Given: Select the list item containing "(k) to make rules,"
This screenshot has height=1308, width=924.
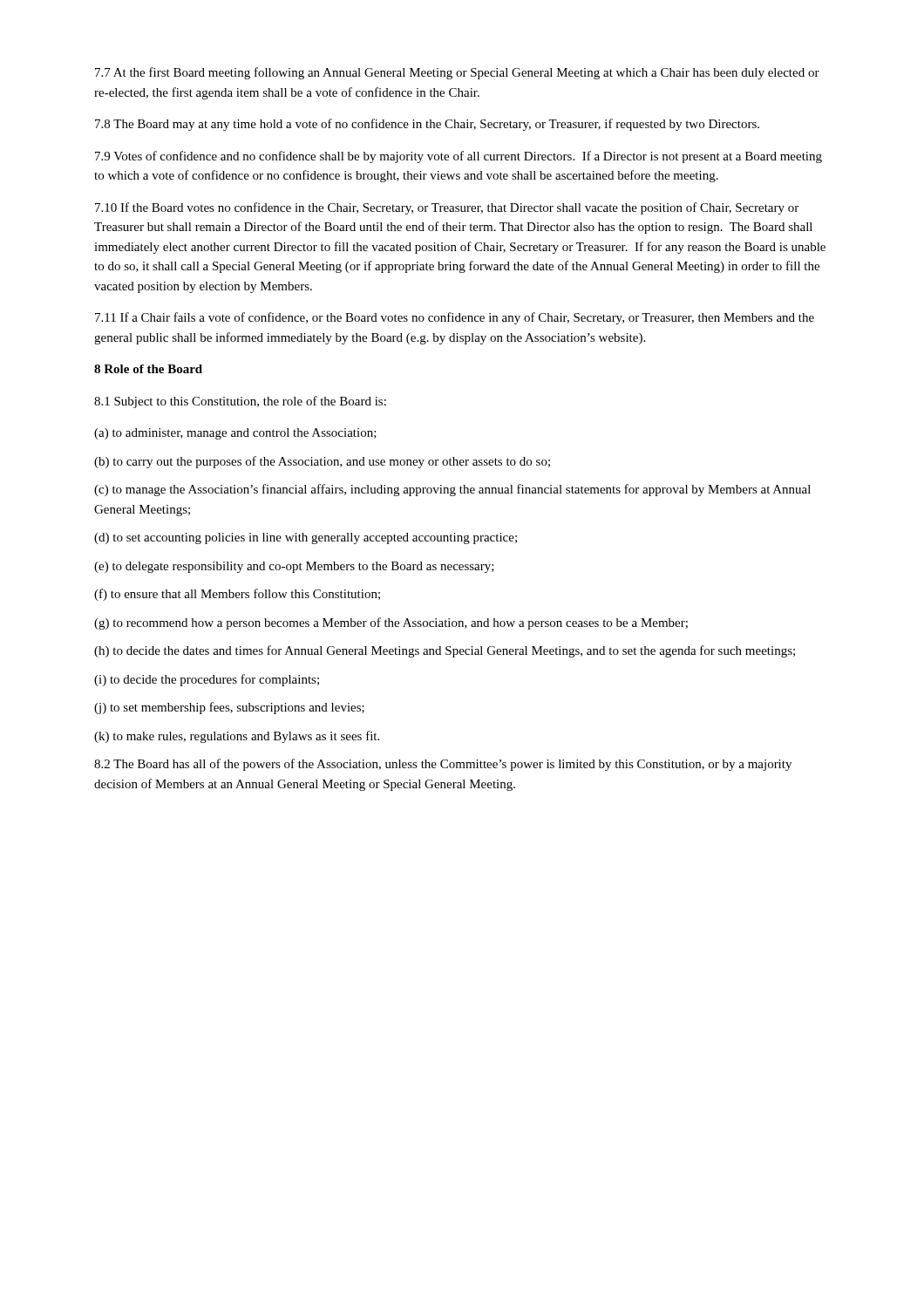Looking at the screenshot, I should point(237,736).
